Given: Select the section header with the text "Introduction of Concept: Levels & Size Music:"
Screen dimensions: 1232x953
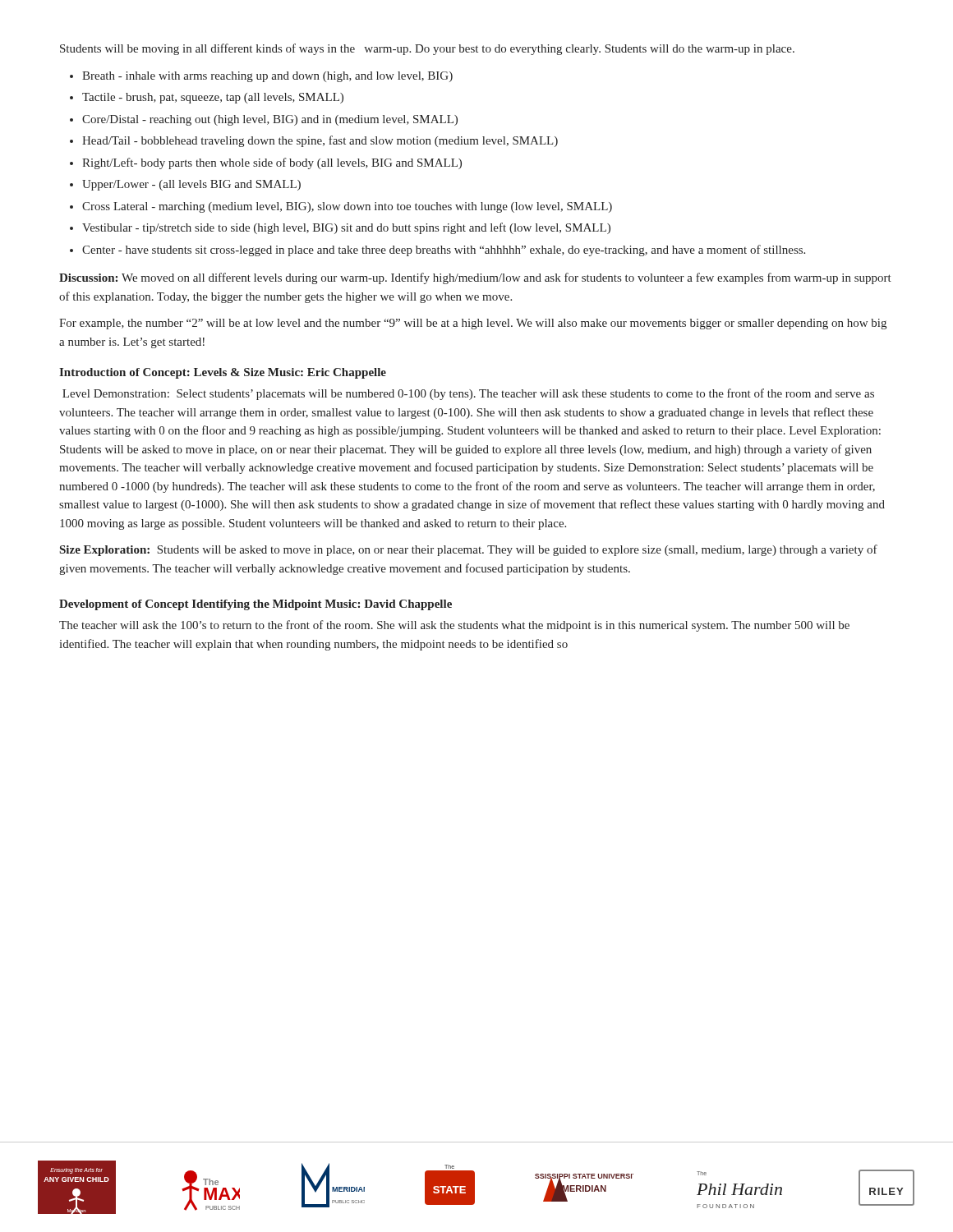Looking at the screenshot, I should click(x=223, y=372).
